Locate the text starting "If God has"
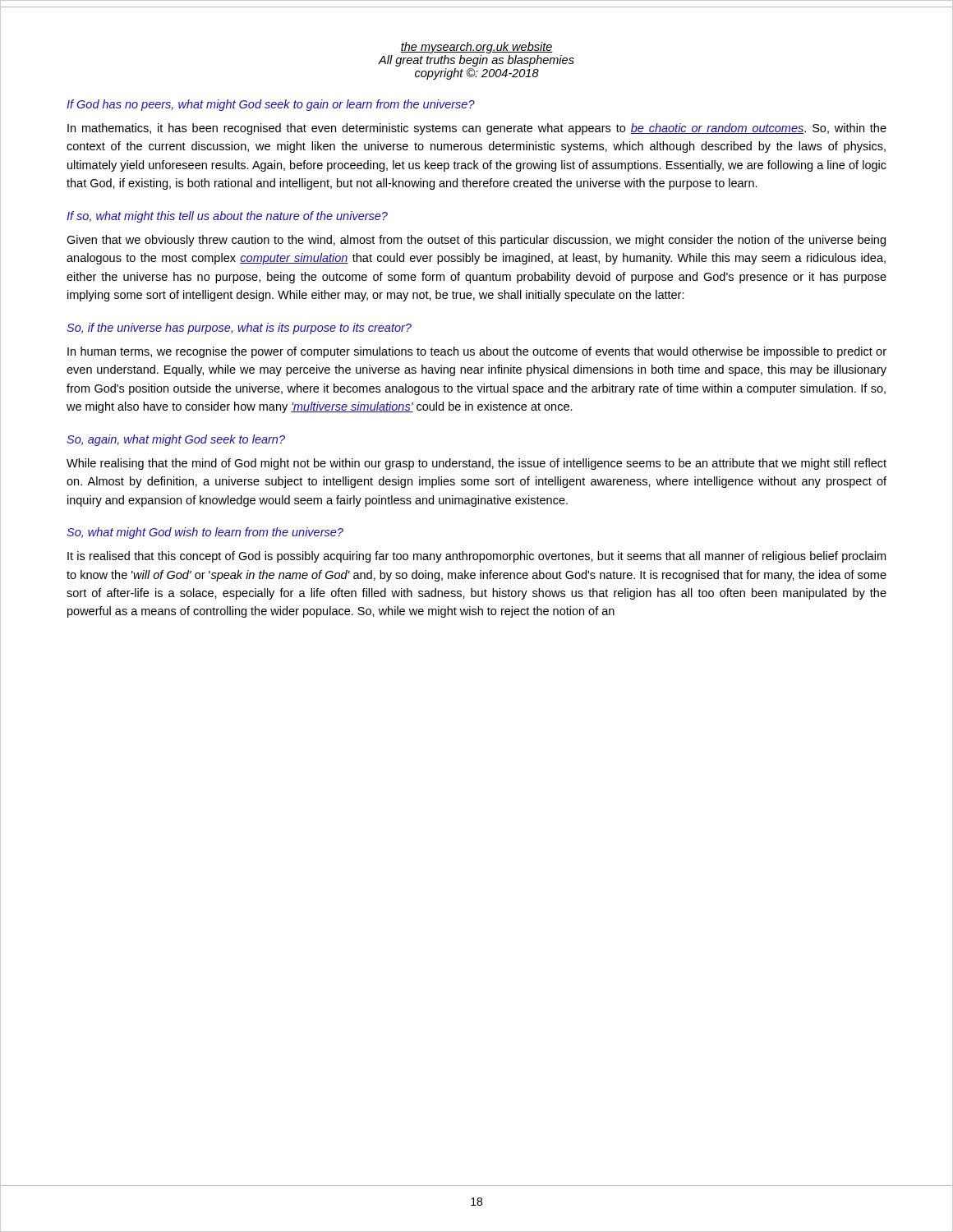Screen dimensions: 1232x953 (270, 104)
